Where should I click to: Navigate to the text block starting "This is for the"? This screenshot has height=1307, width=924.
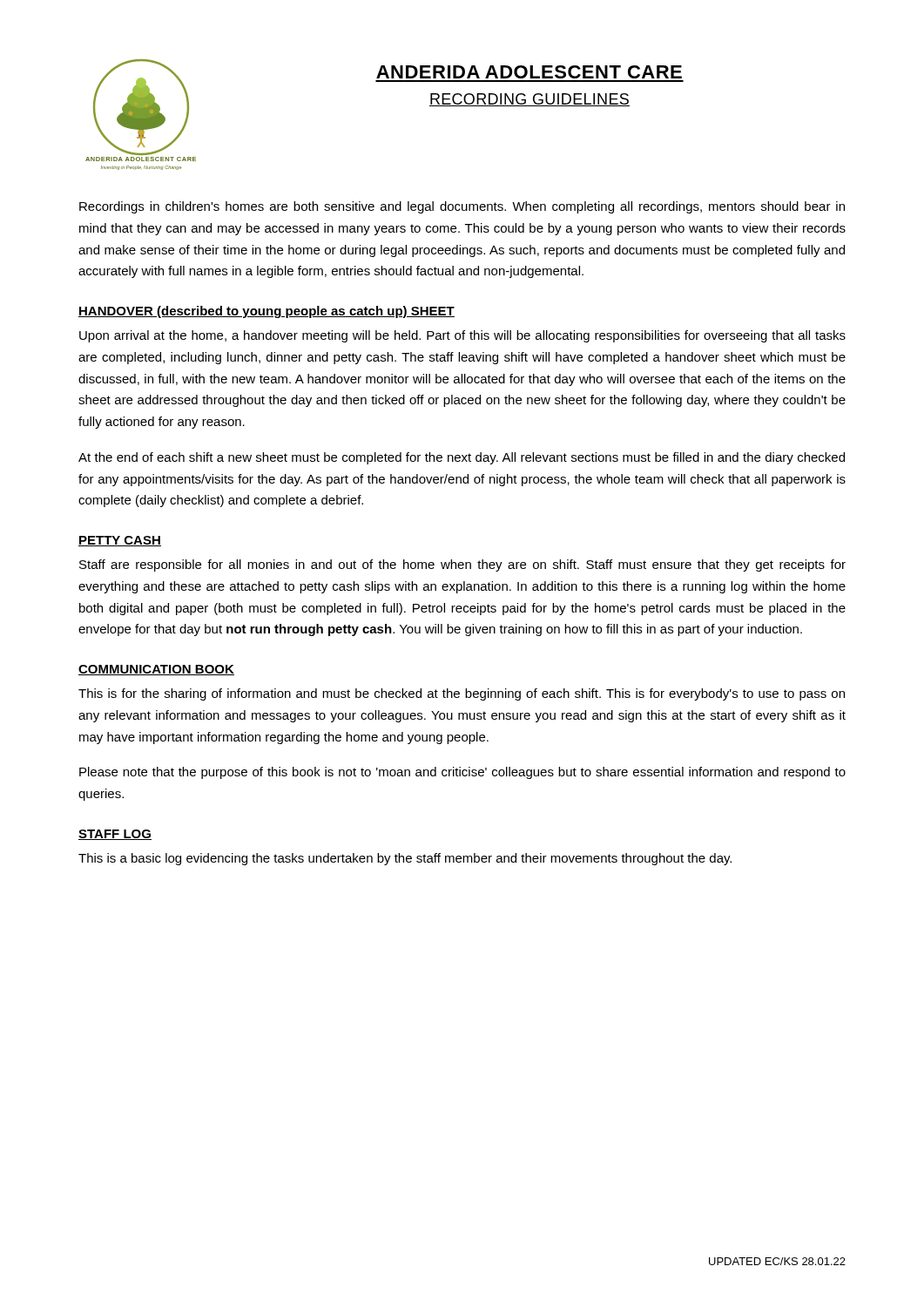tap(462, 715)
